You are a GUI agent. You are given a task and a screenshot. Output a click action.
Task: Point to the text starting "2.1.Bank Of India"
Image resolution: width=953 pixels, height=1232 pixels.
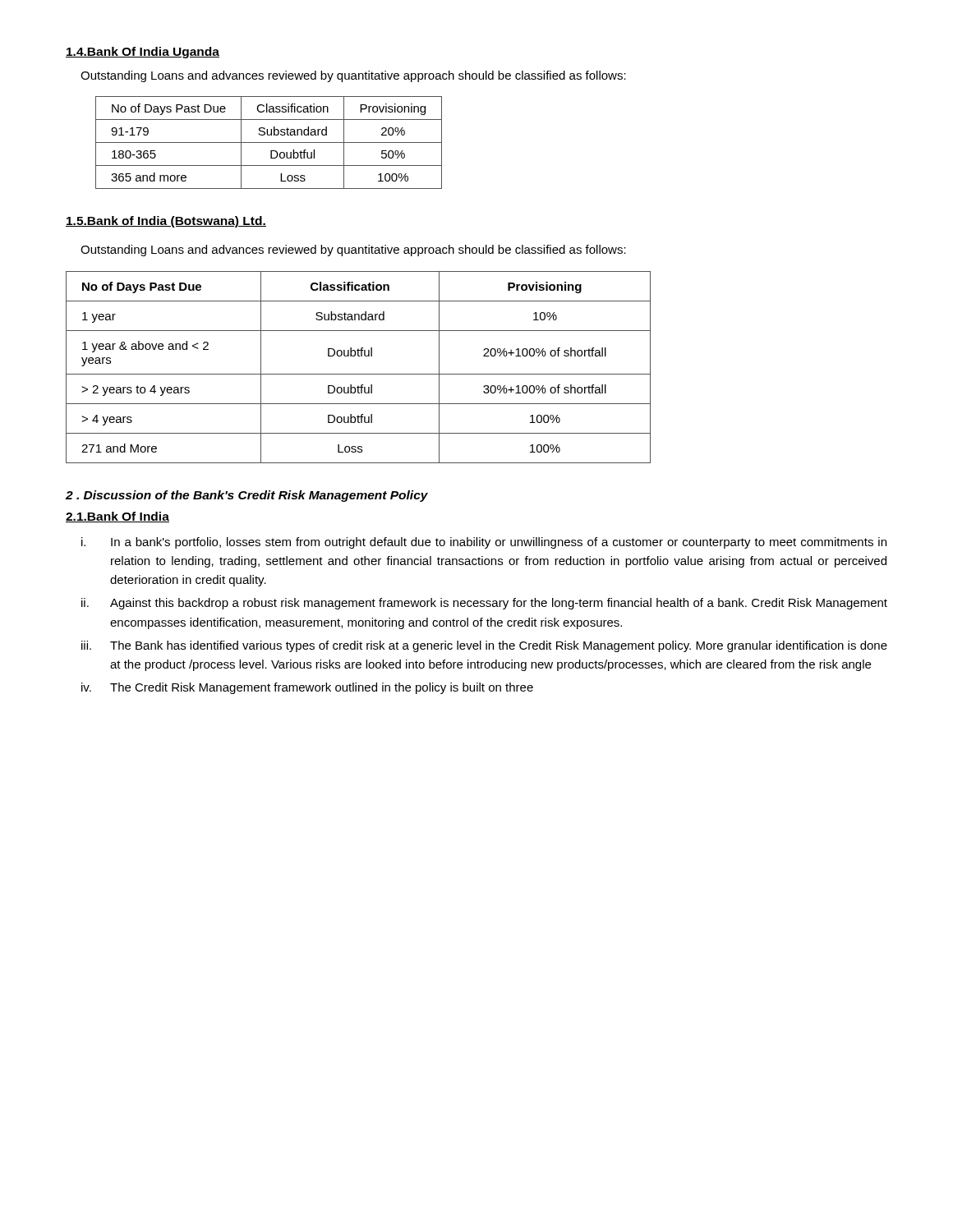[117, 516]
